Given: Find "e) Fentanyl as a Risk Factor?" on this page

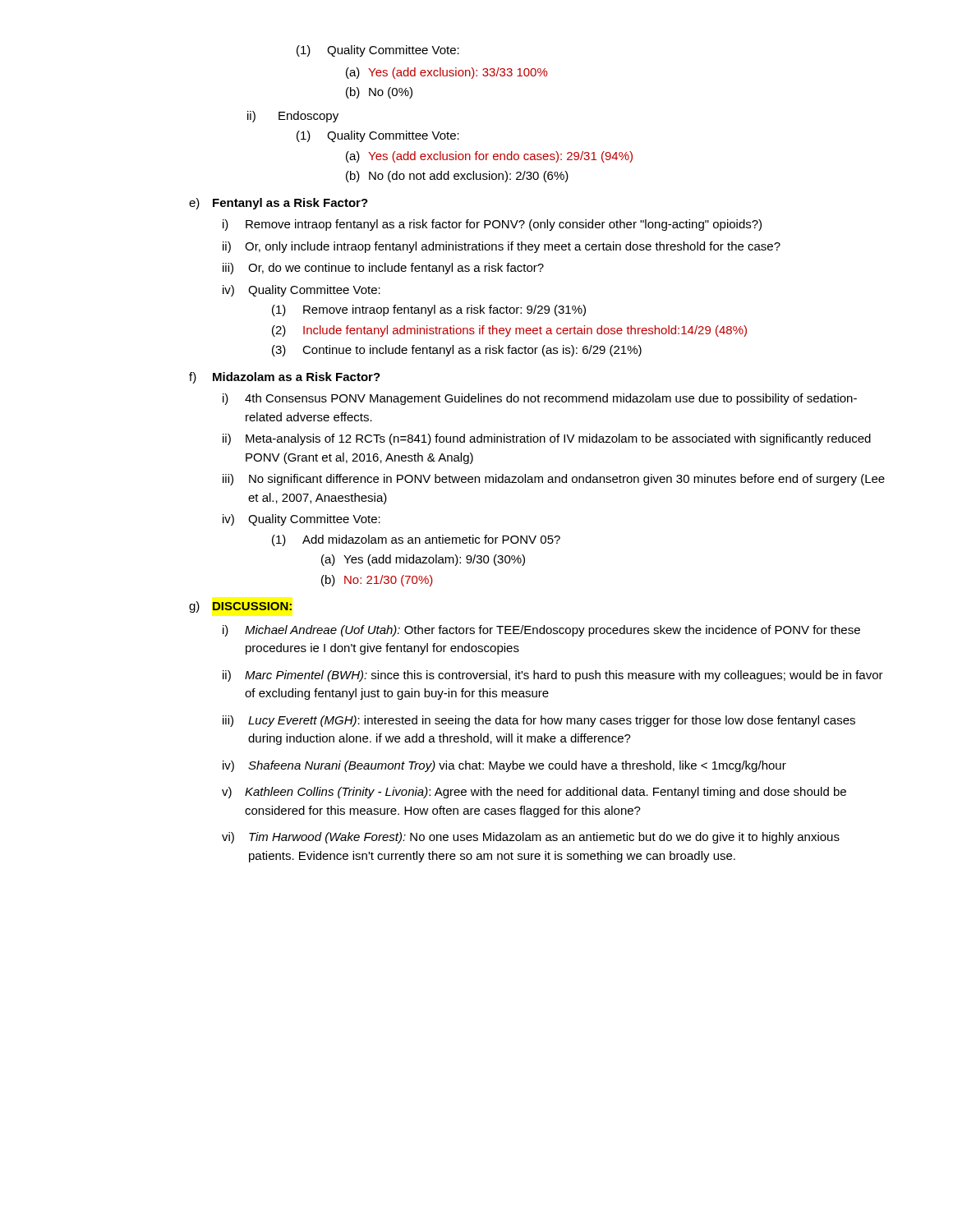Looking at the screenshot, I should (x=279, y=203).
